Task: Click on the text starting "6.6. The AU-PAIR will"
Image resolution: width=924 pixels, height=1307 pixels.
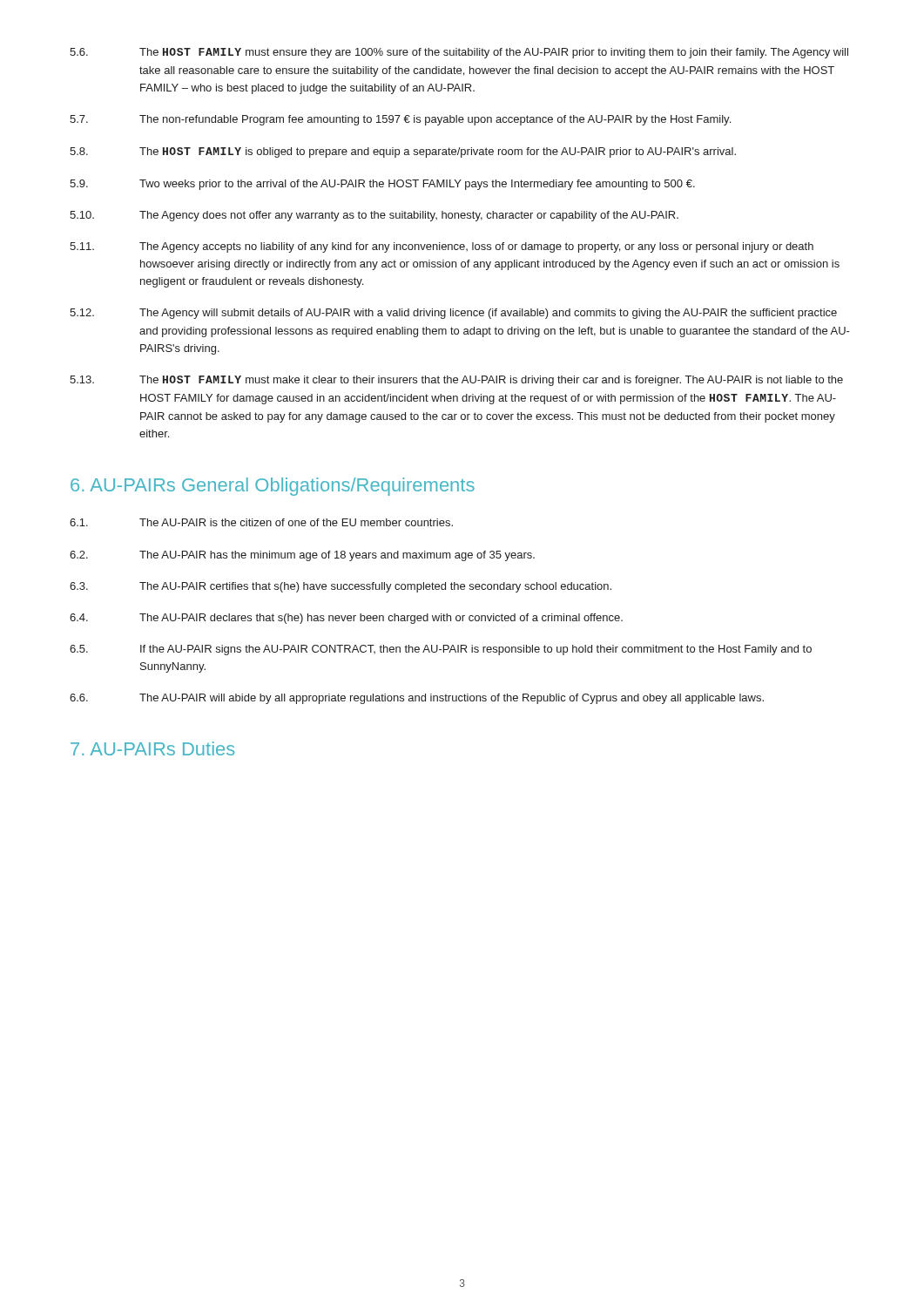Action: coord(462,698)
